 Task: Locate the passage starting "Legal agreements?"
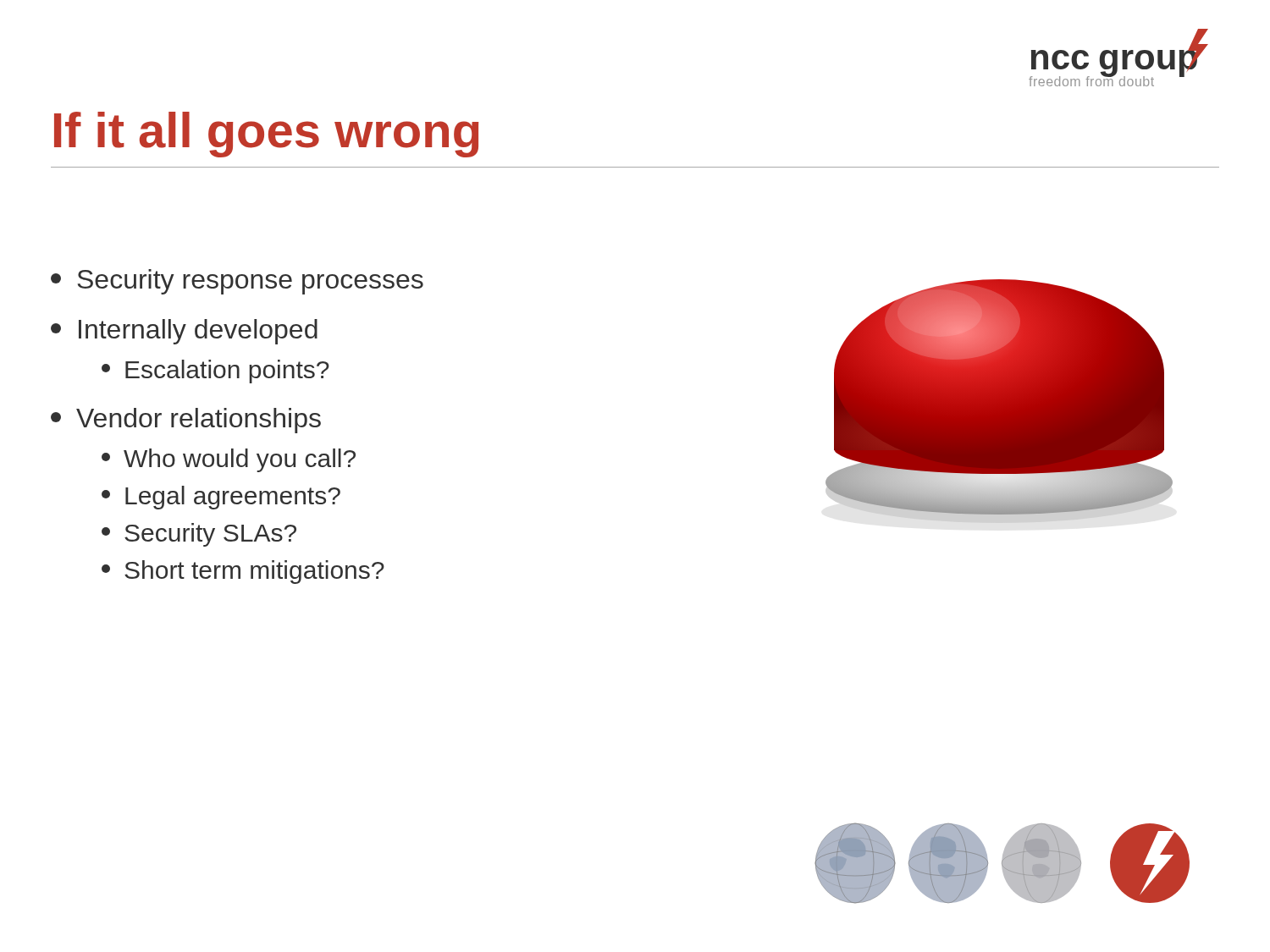coord(347,496)
